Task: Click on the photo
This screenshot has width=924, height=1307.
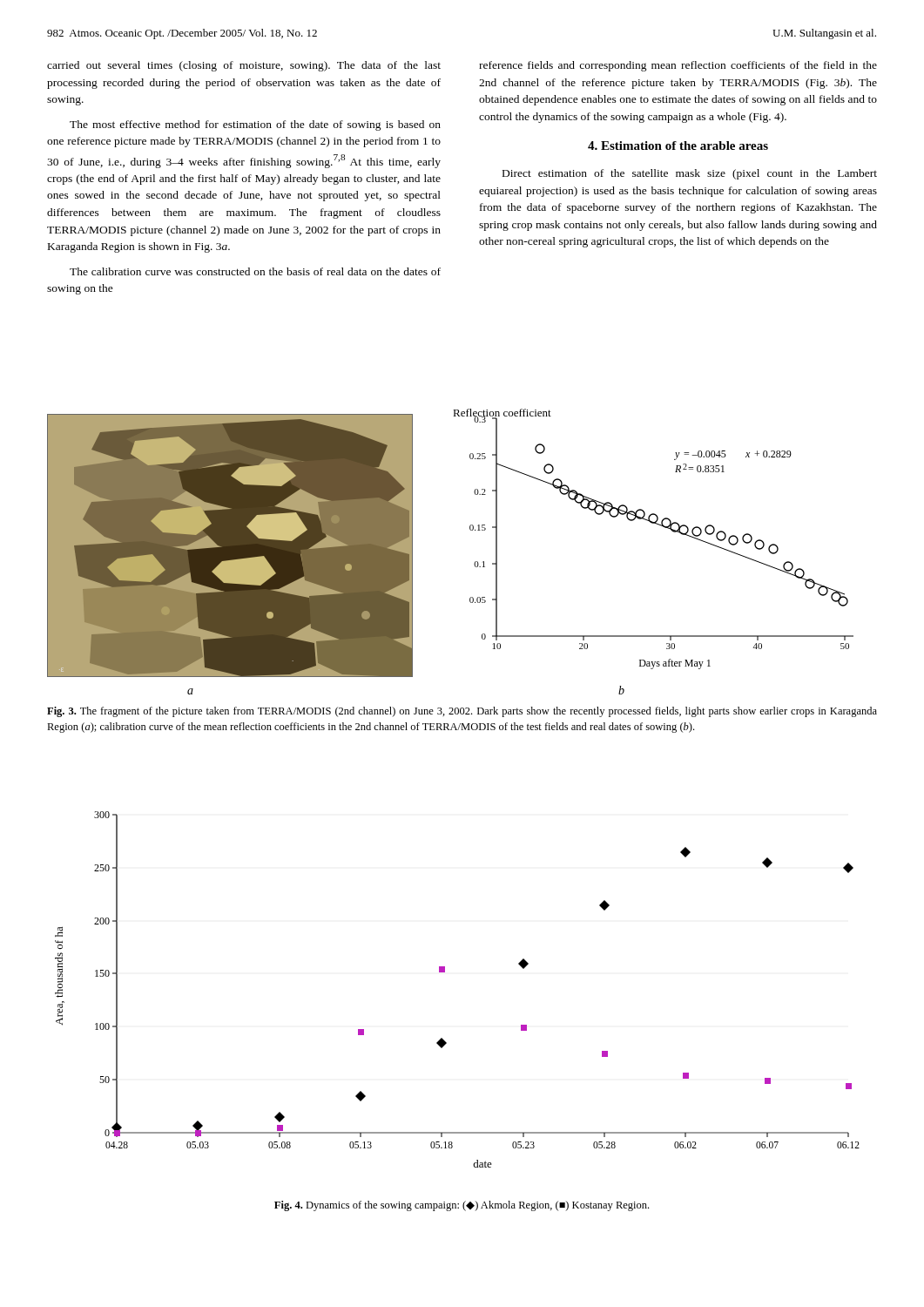Action: click(230, 545)
